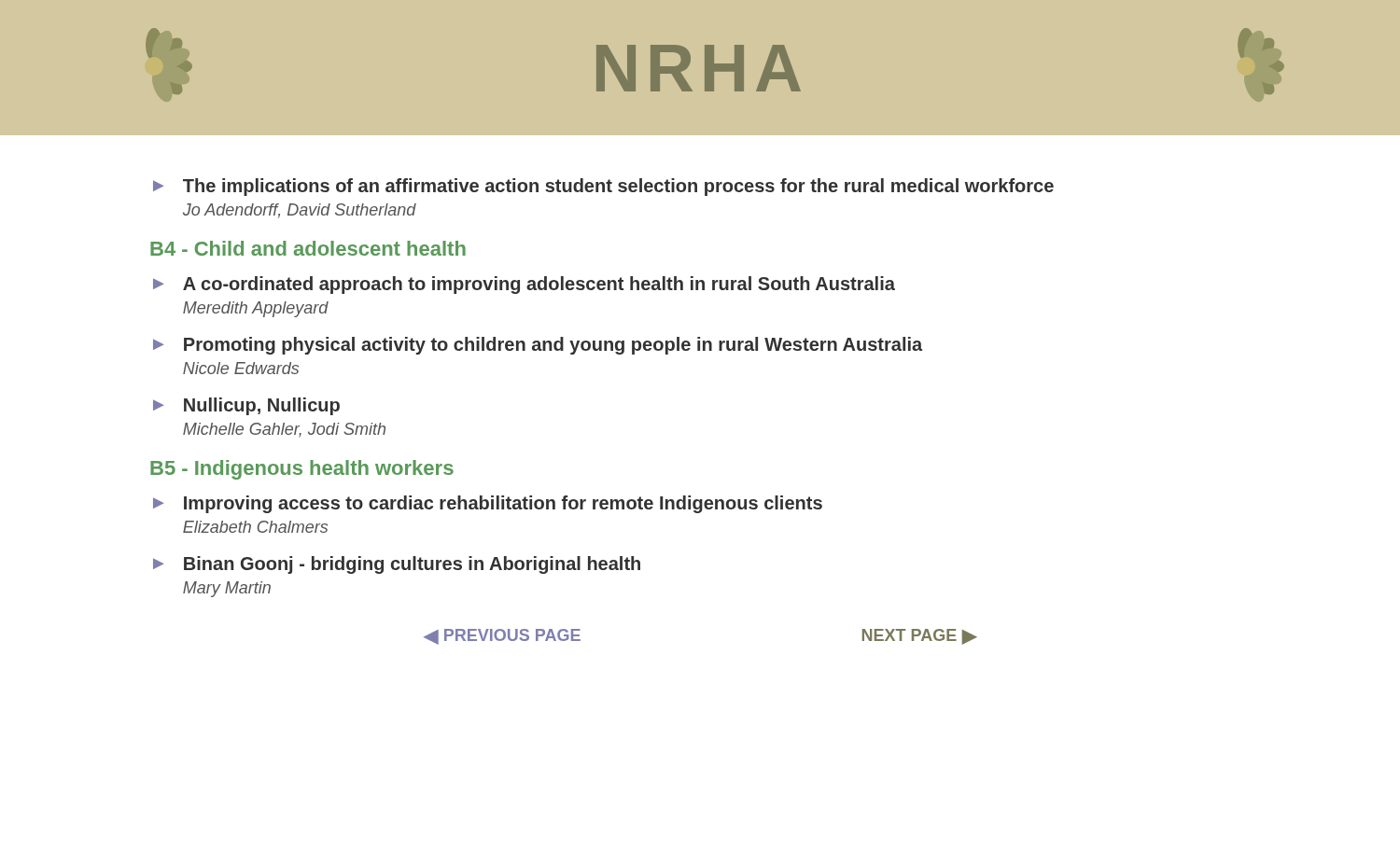Click on the region starting "► Promoting physical"
This screenshot has height=850, width=1400.
click(700, 355)
